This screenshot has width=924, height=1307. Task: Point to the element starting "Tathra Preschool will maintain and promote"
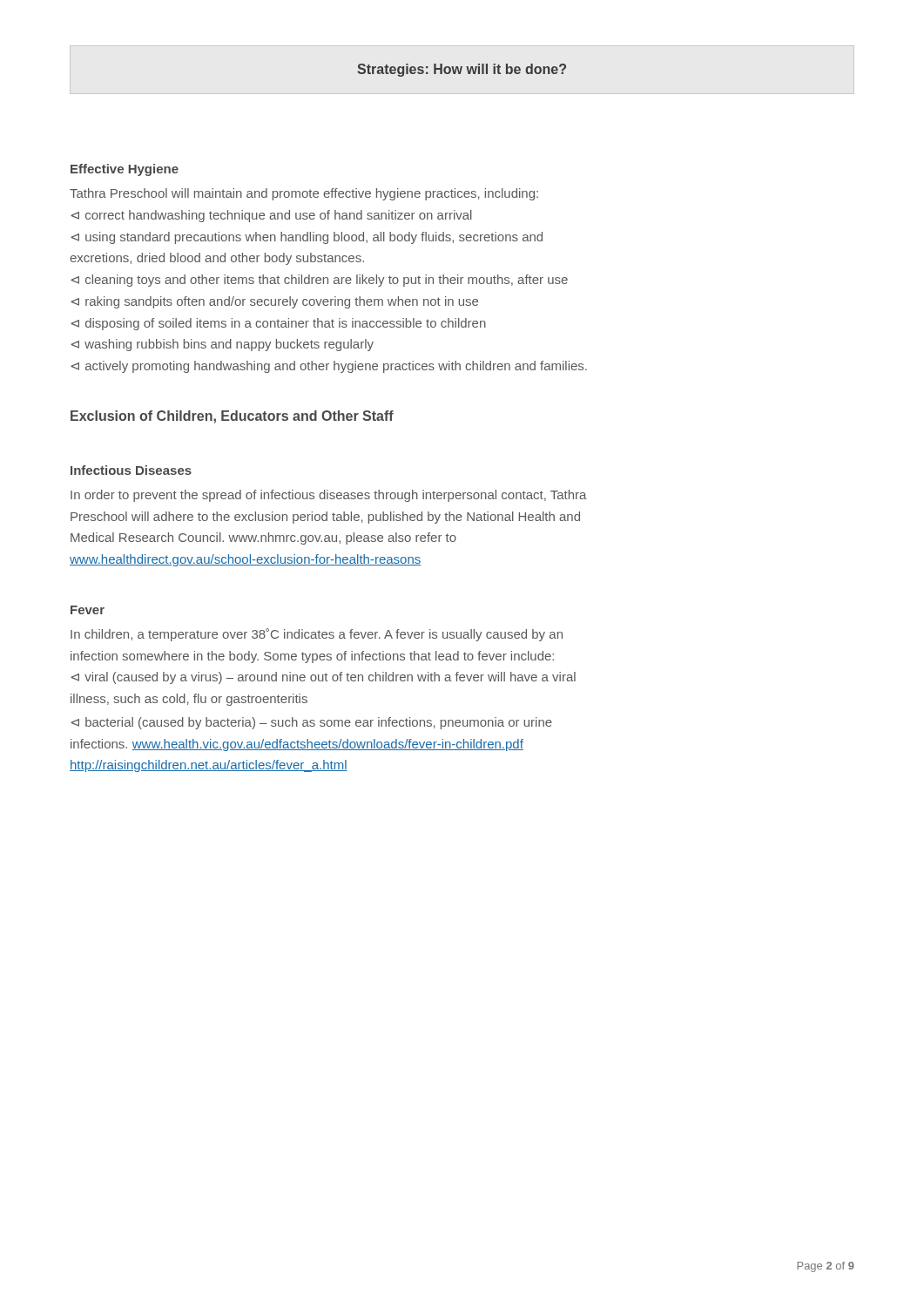click(304, 193)
